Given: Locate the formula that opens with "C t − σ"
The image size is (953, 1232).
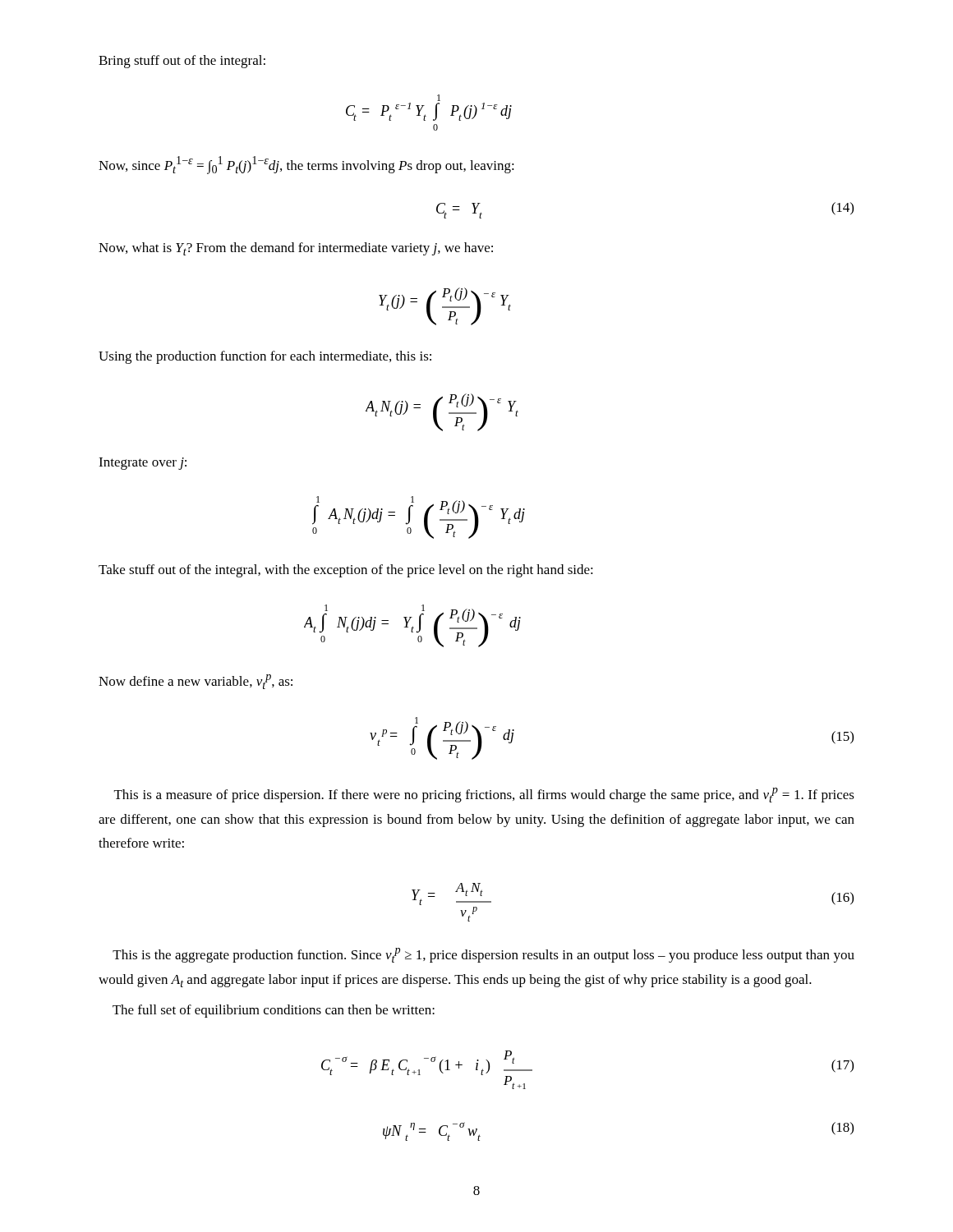Looking at the screenshot, I should tap(404, 1070).
